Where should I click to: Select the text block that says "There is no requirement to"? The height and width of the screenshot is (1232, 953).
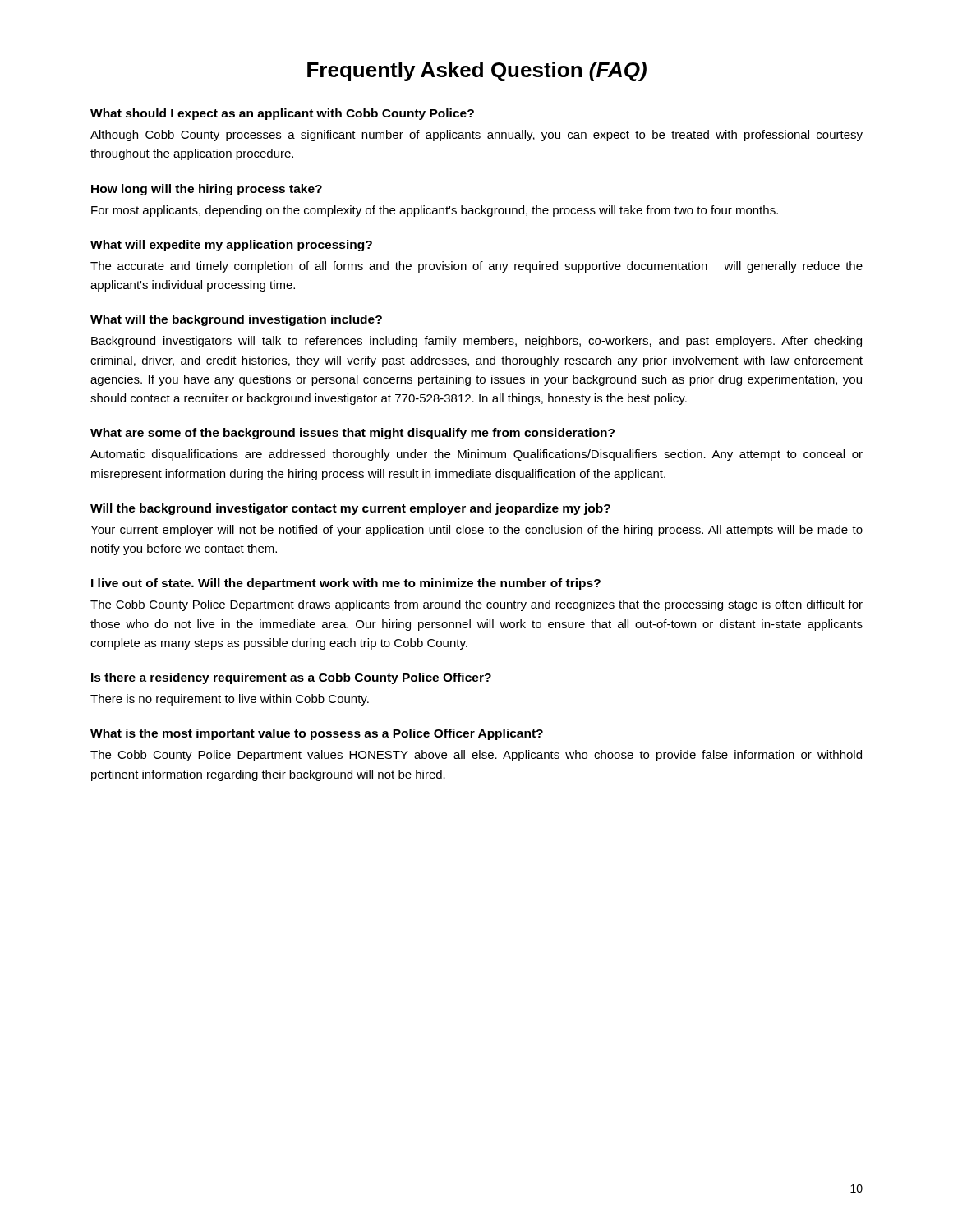click(x=230, y=699)
